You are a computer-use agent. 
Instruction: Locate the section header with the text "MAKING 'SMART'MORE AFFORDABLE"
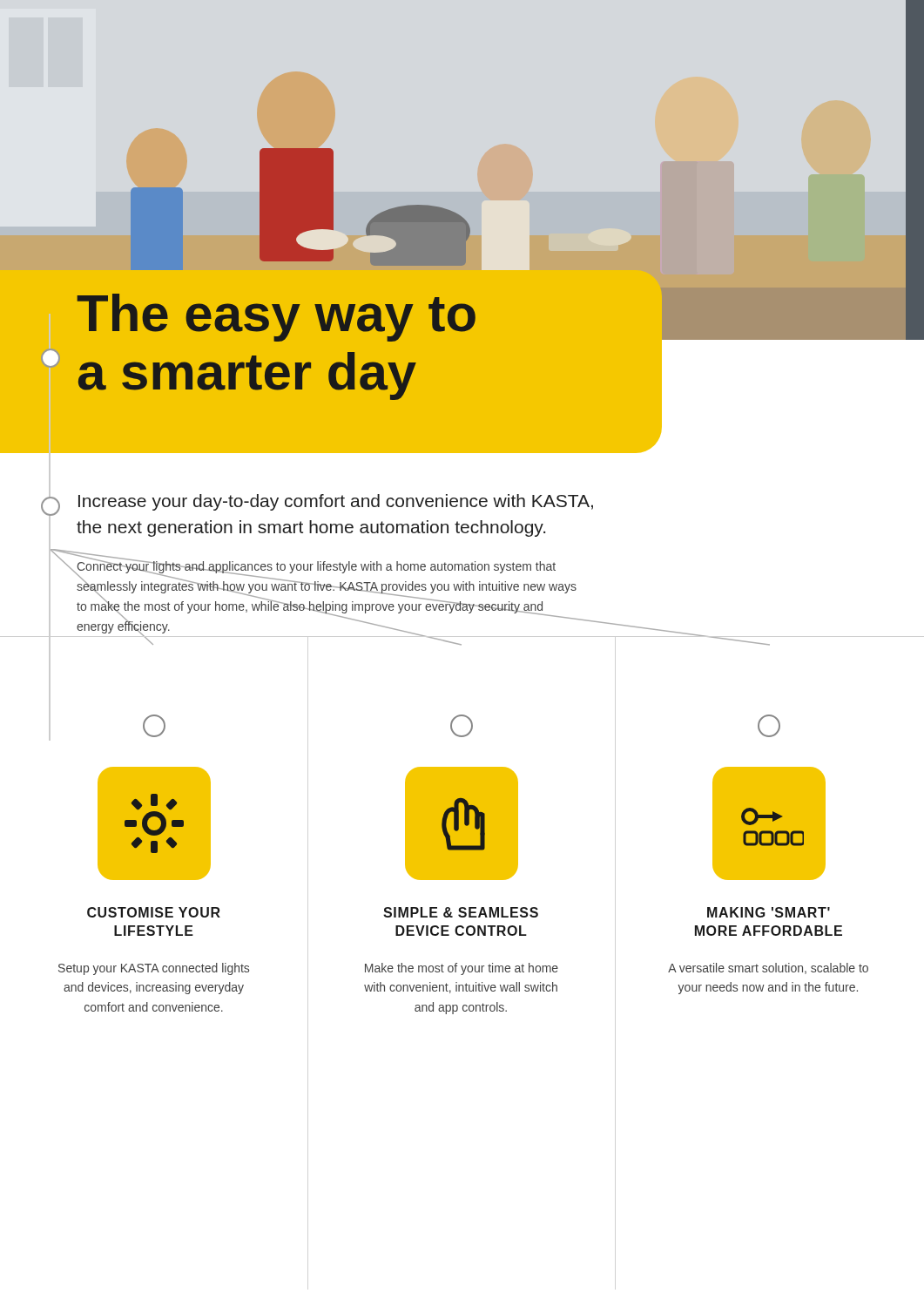(769, 922)
